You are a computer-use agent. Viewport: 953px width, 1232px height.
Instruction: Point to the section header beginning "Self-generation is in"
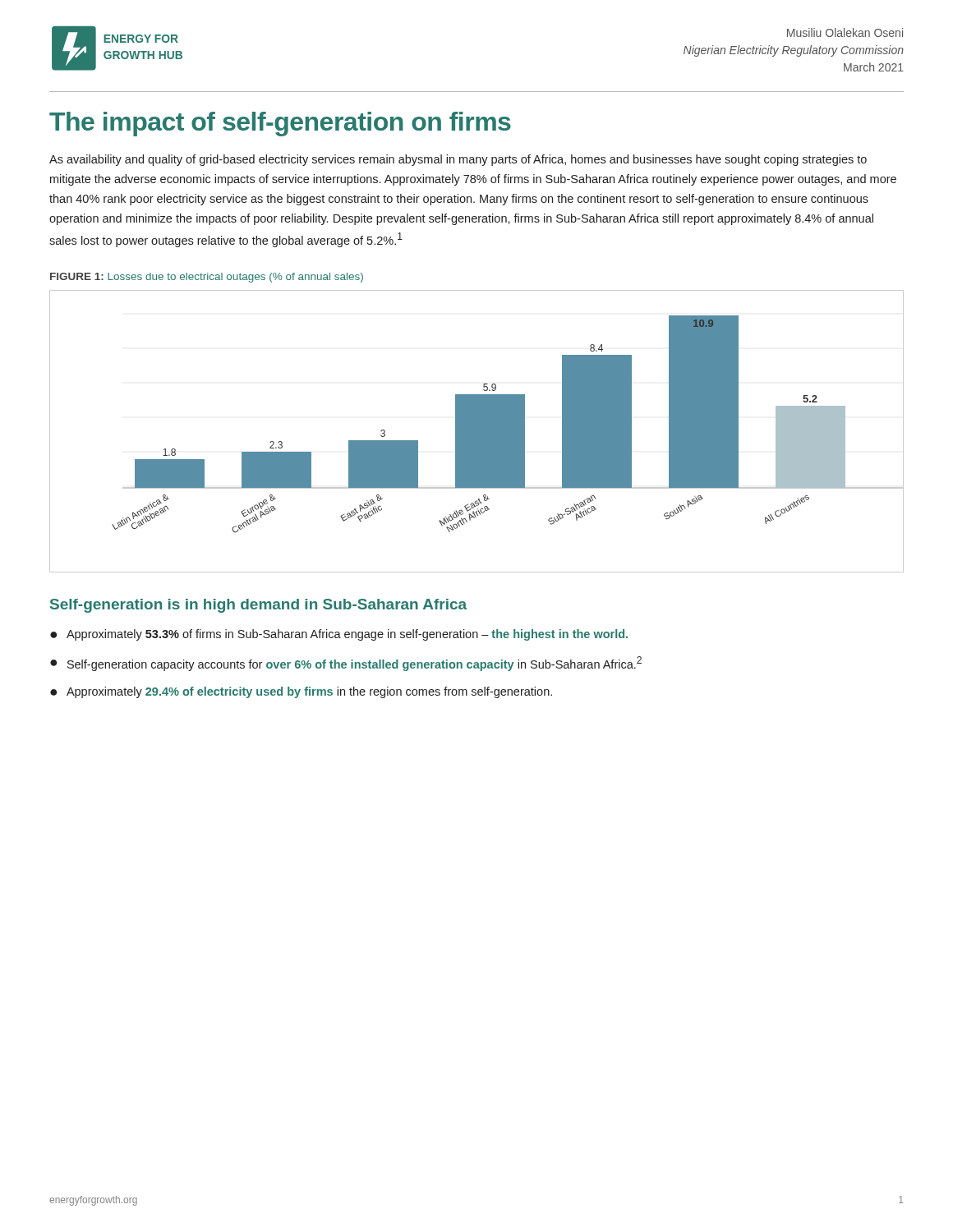tap(476, 605)
